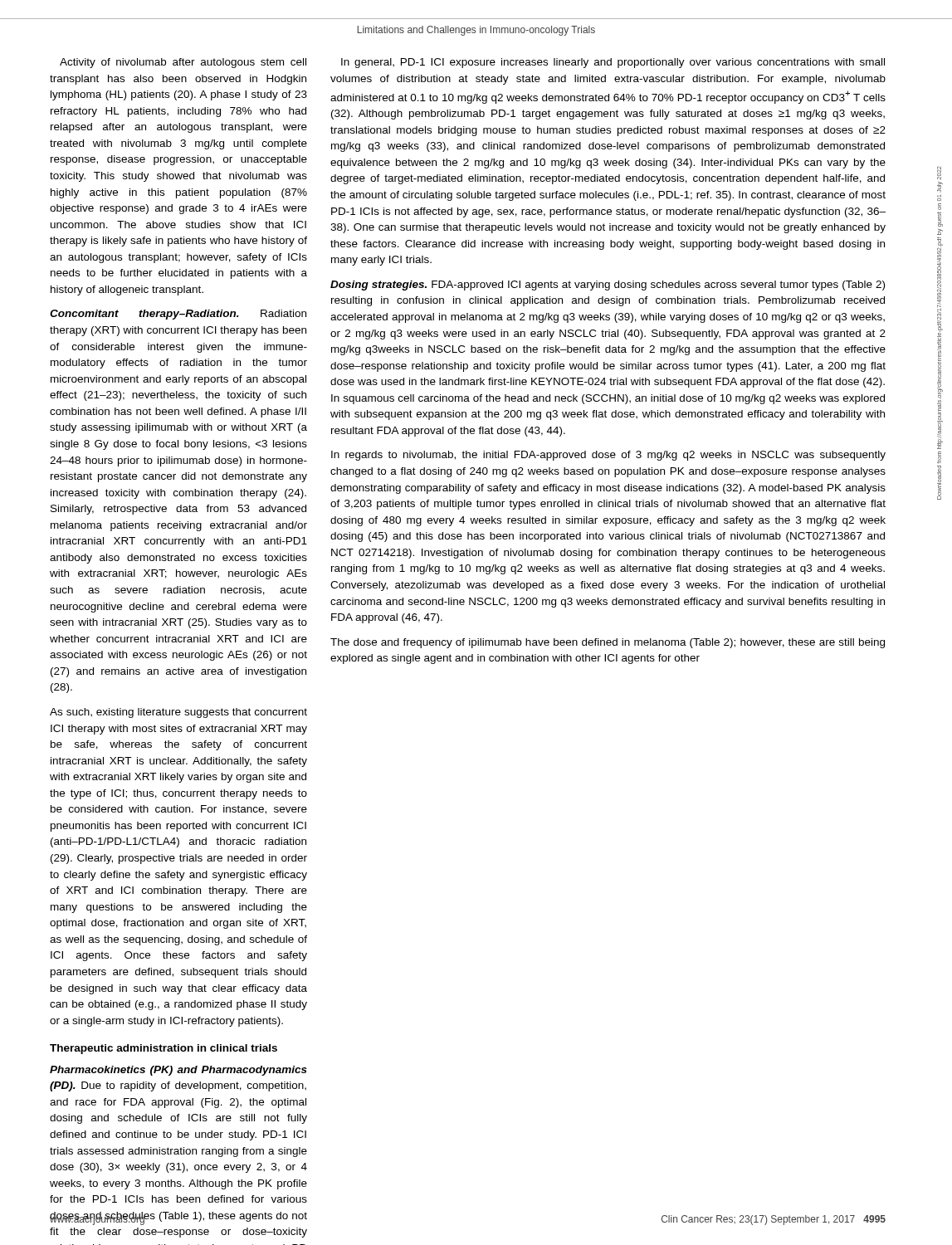Select the element starting "Therapeutic administration in"

click(164, 1048)
